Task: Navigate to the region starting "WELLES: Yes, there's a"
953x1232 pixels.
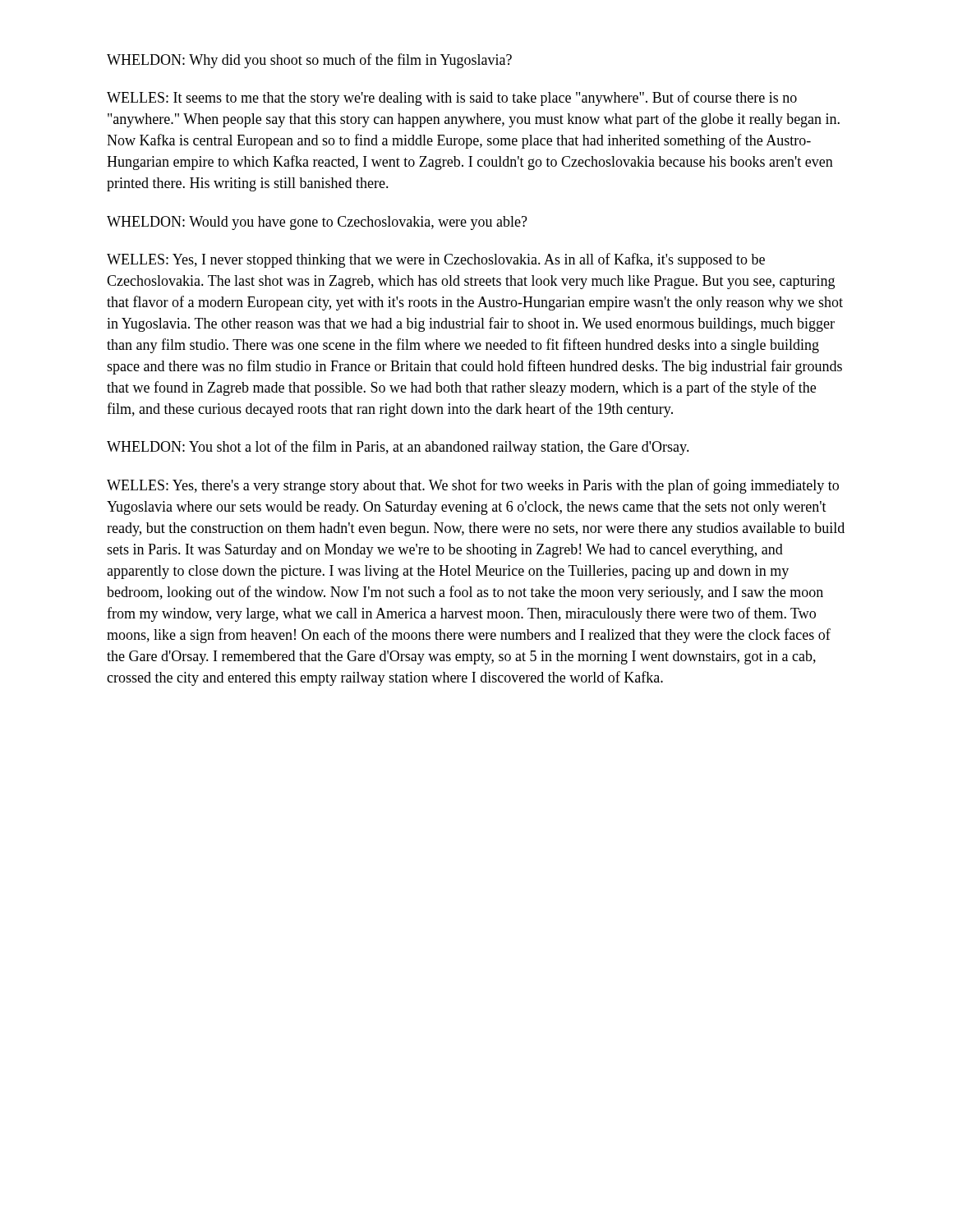Action: coord(476,581)
